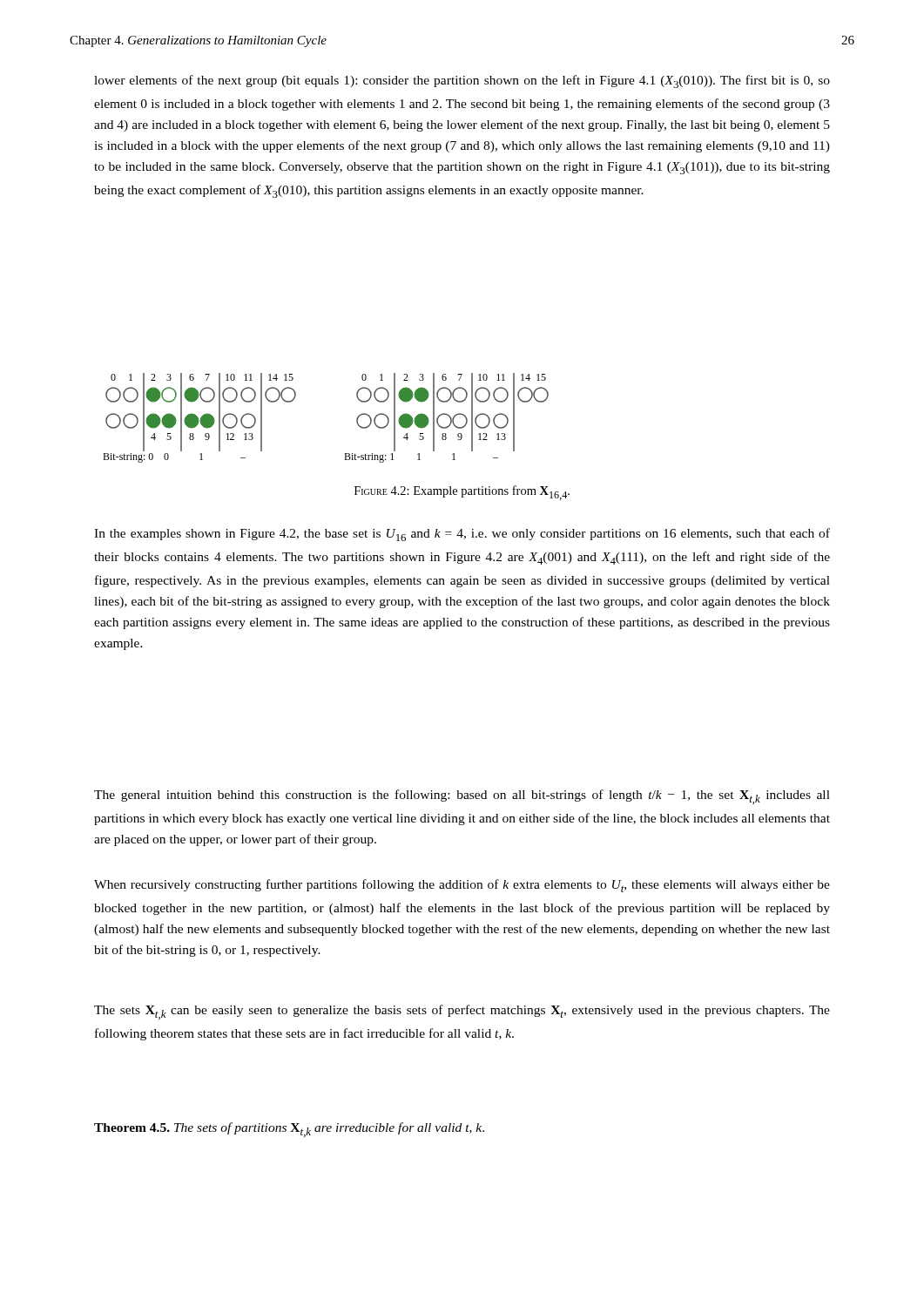Image resolution: width=924 pixels, height=1307 pixels.
Task: Select the text block starting "When recursively constructing further partitions"
Action: pyautogui.click(x=462, y=917)
